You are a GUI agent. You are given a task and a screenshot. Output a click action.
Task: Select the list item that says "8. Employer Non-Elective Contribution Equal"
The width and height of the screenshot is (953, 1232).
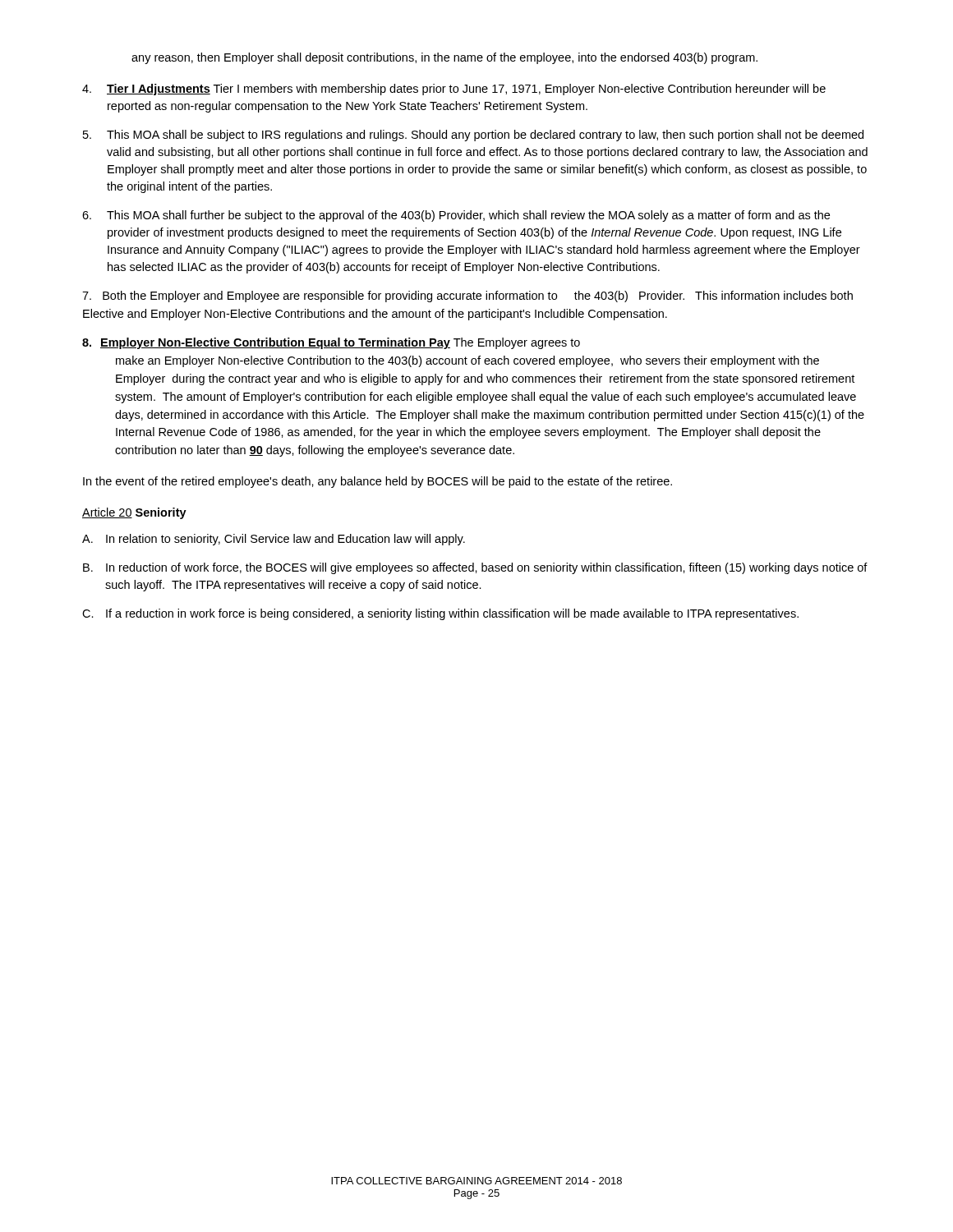476,398
